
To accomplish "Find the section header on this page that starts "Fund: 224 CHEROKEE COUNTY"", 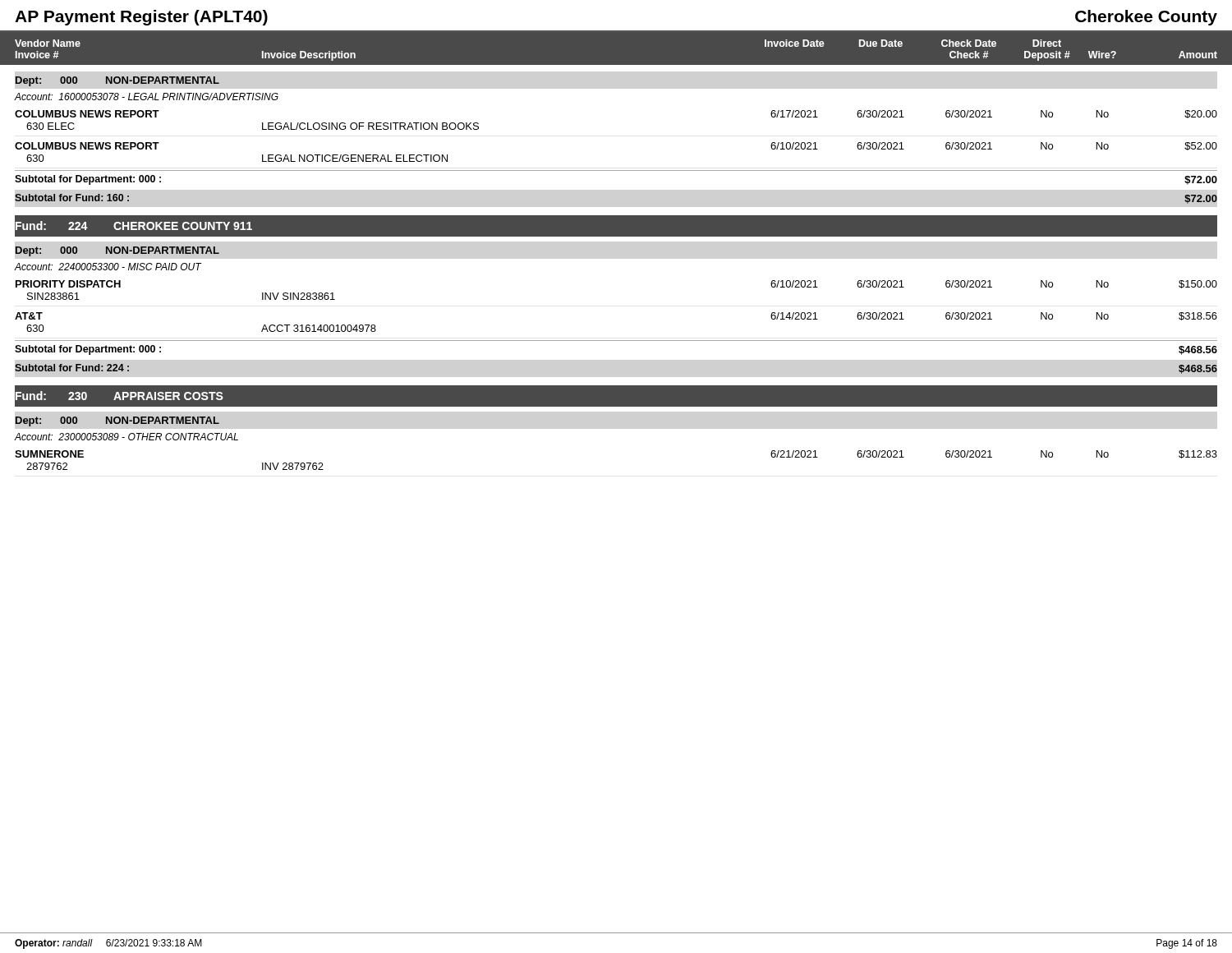I will pos(134,226).
